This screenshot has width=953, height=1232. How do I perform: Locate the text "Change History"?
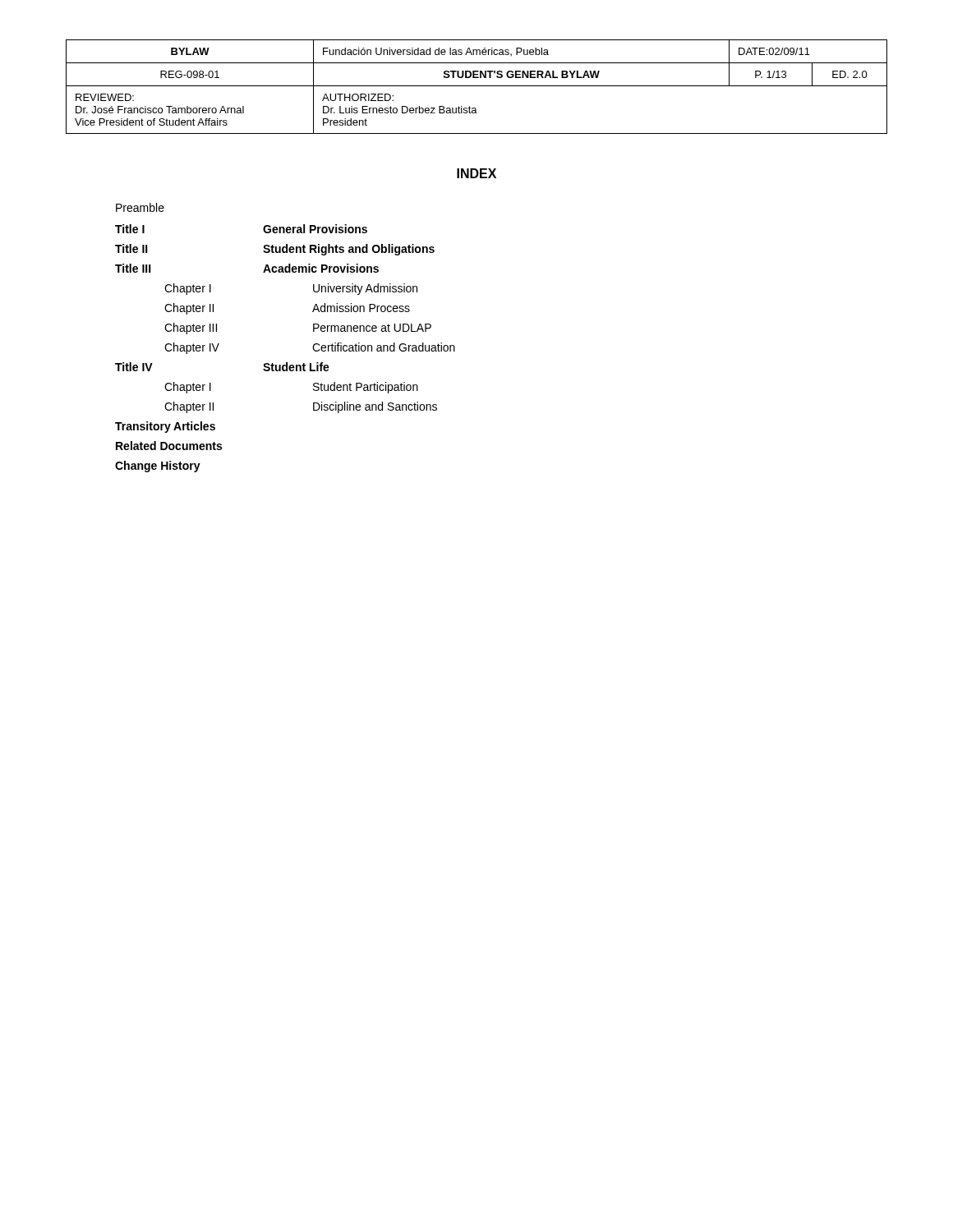pos(158,466)
